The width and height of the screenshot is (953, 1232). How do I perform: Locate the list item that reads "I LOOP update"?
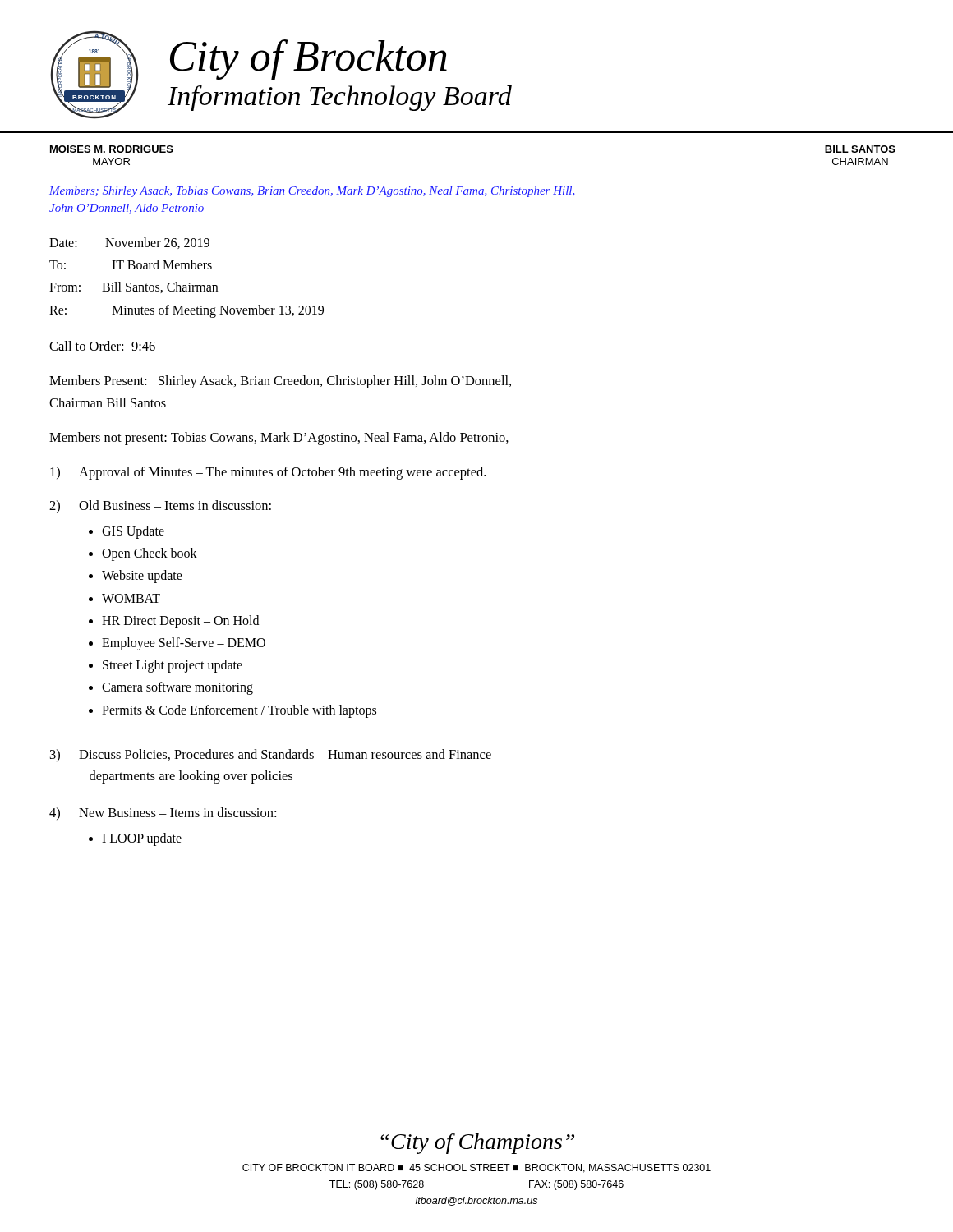(x=142, y=838)
